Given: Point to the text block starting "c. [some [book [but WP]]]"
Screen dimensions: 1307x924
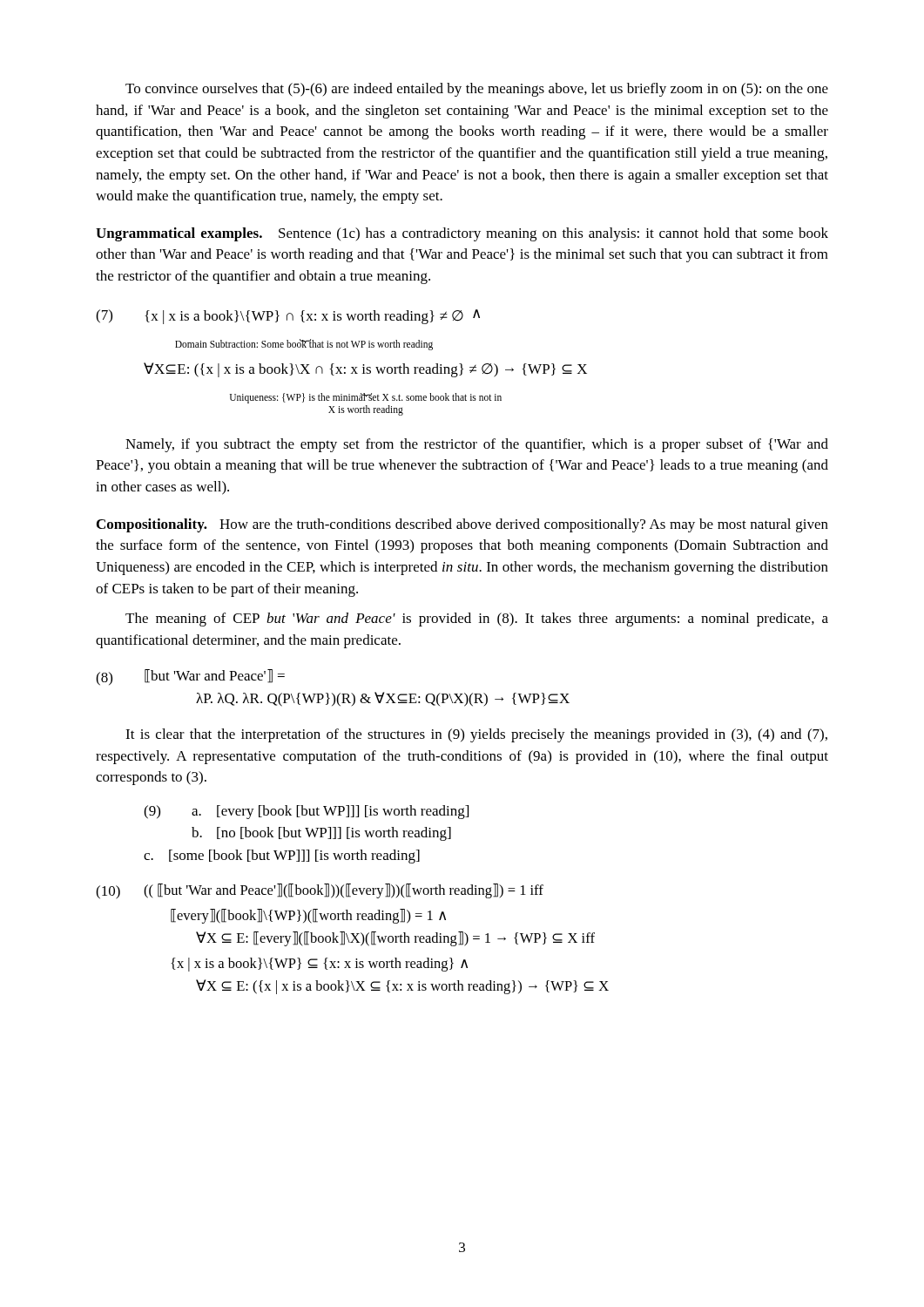Looking at the screenshot, I should (x=258, y=856).
